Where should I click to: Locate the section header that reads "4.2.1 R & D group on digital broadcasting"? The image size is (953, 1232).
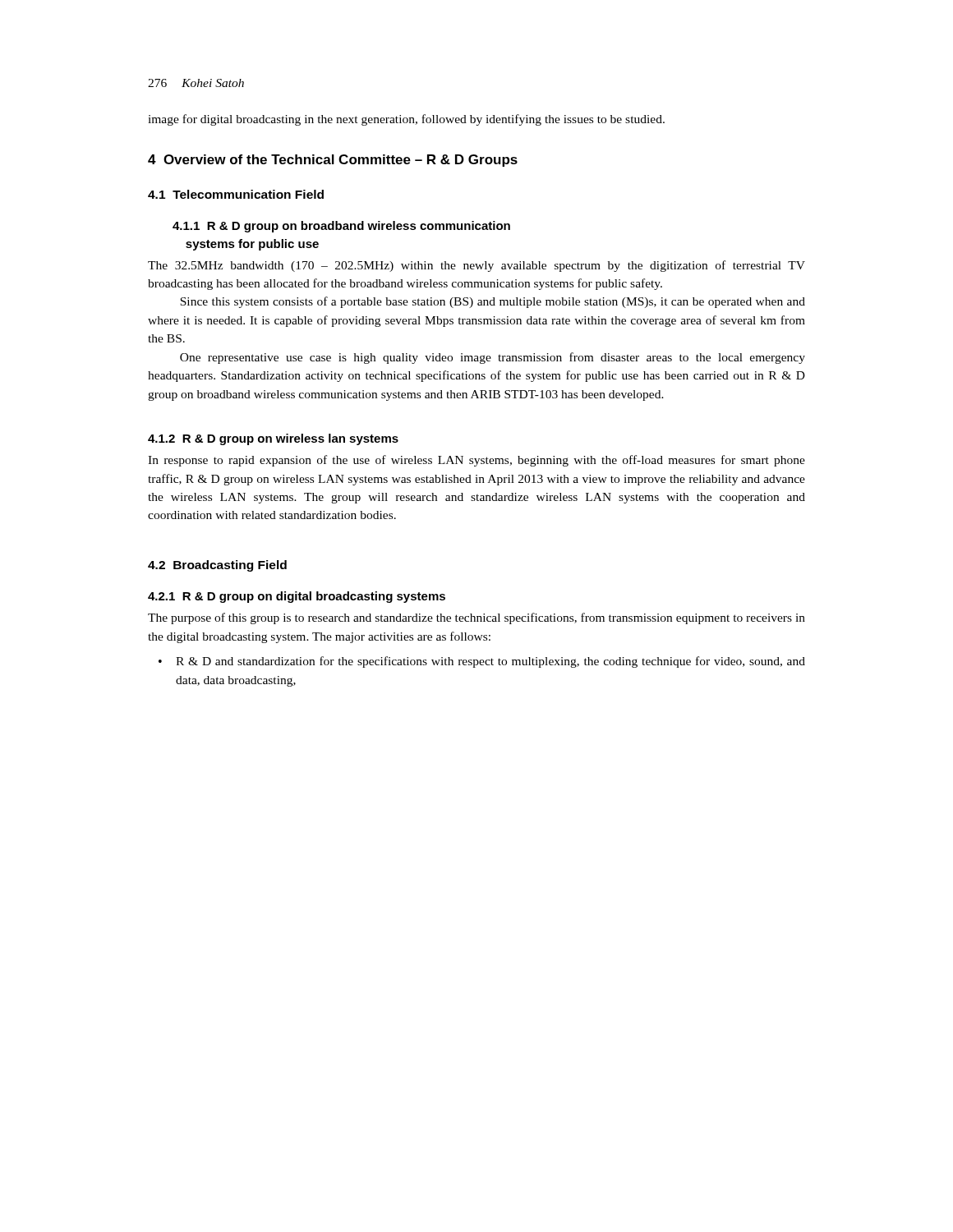[297, 596]
